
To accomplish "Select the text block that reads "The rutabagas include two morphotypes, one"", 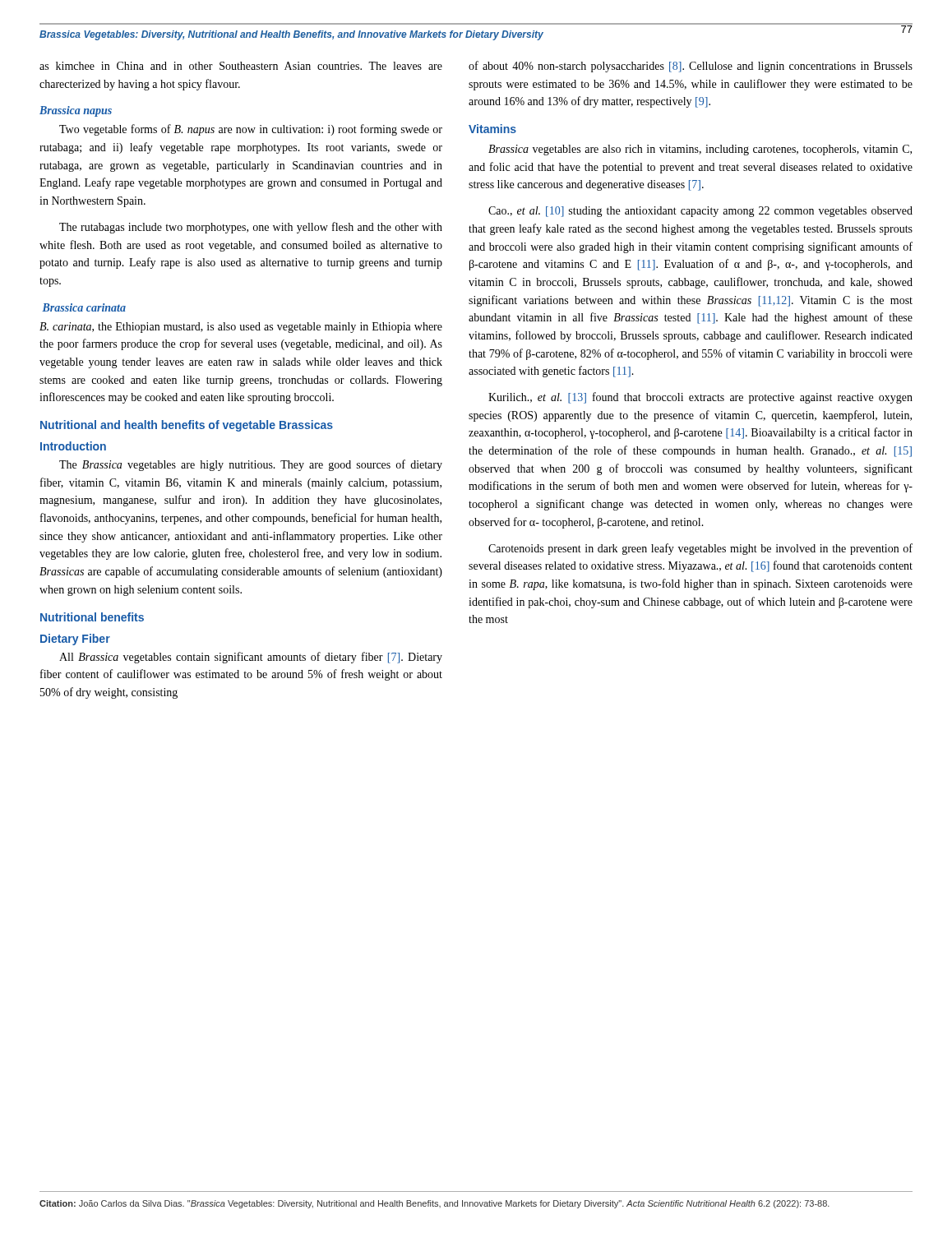I will coord(241,254).
